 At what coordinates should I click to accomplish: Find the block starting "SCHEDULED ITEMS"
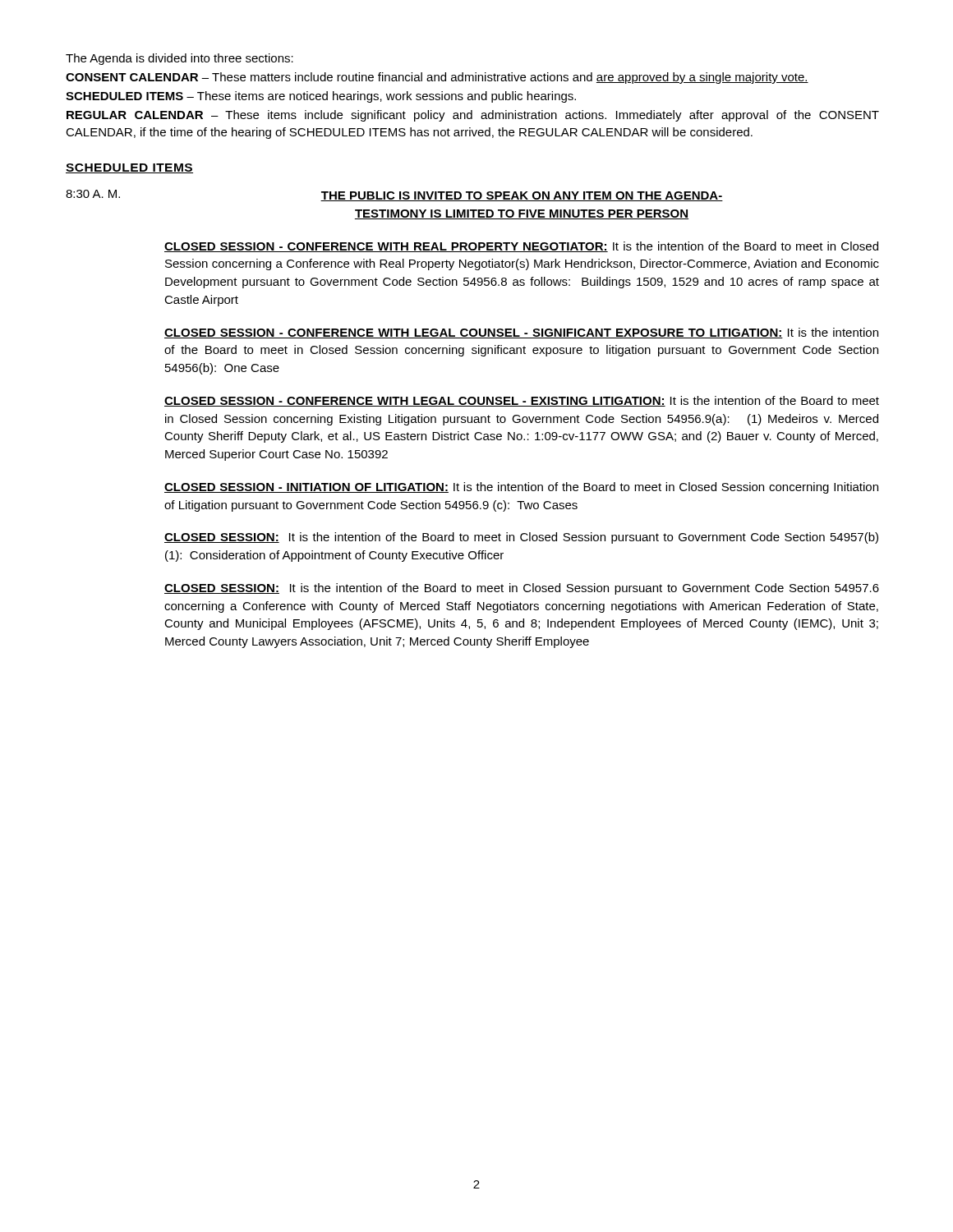click(129, 167)
